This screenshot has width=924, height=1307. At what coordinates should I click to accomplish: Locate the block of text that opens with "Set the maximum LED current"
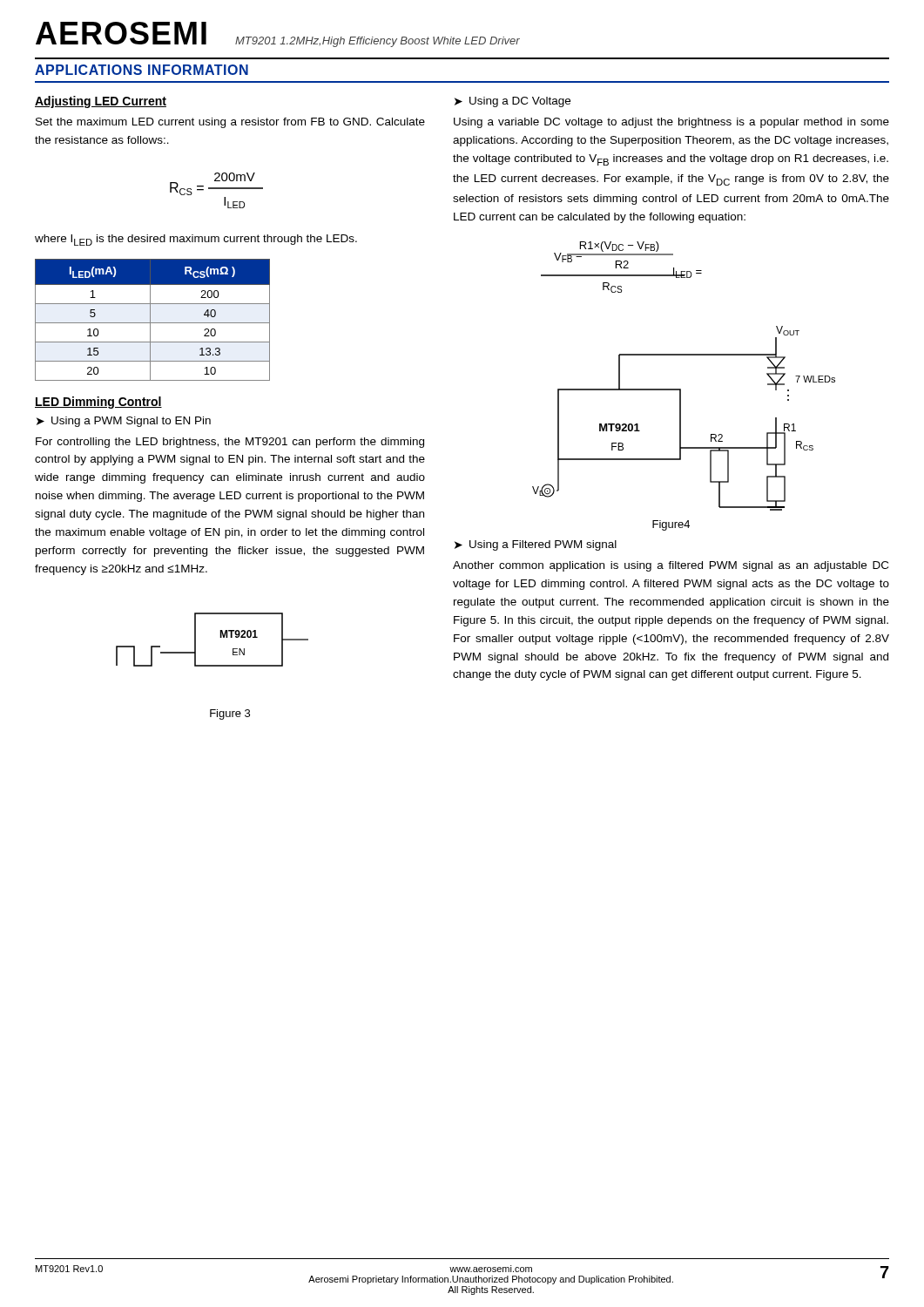(x=230, y=131)
